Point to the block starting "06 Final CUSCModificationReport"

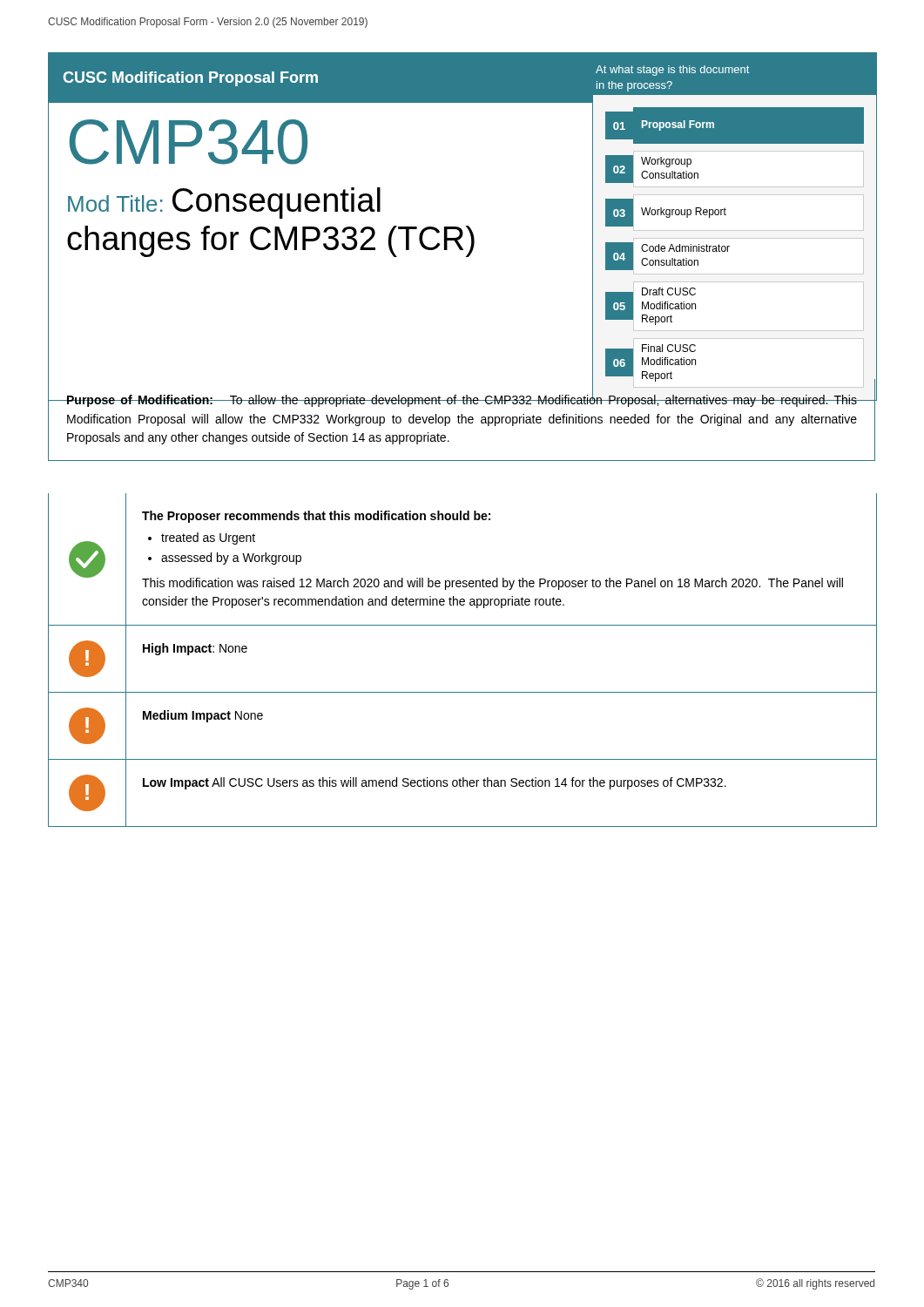click(735, 363)
